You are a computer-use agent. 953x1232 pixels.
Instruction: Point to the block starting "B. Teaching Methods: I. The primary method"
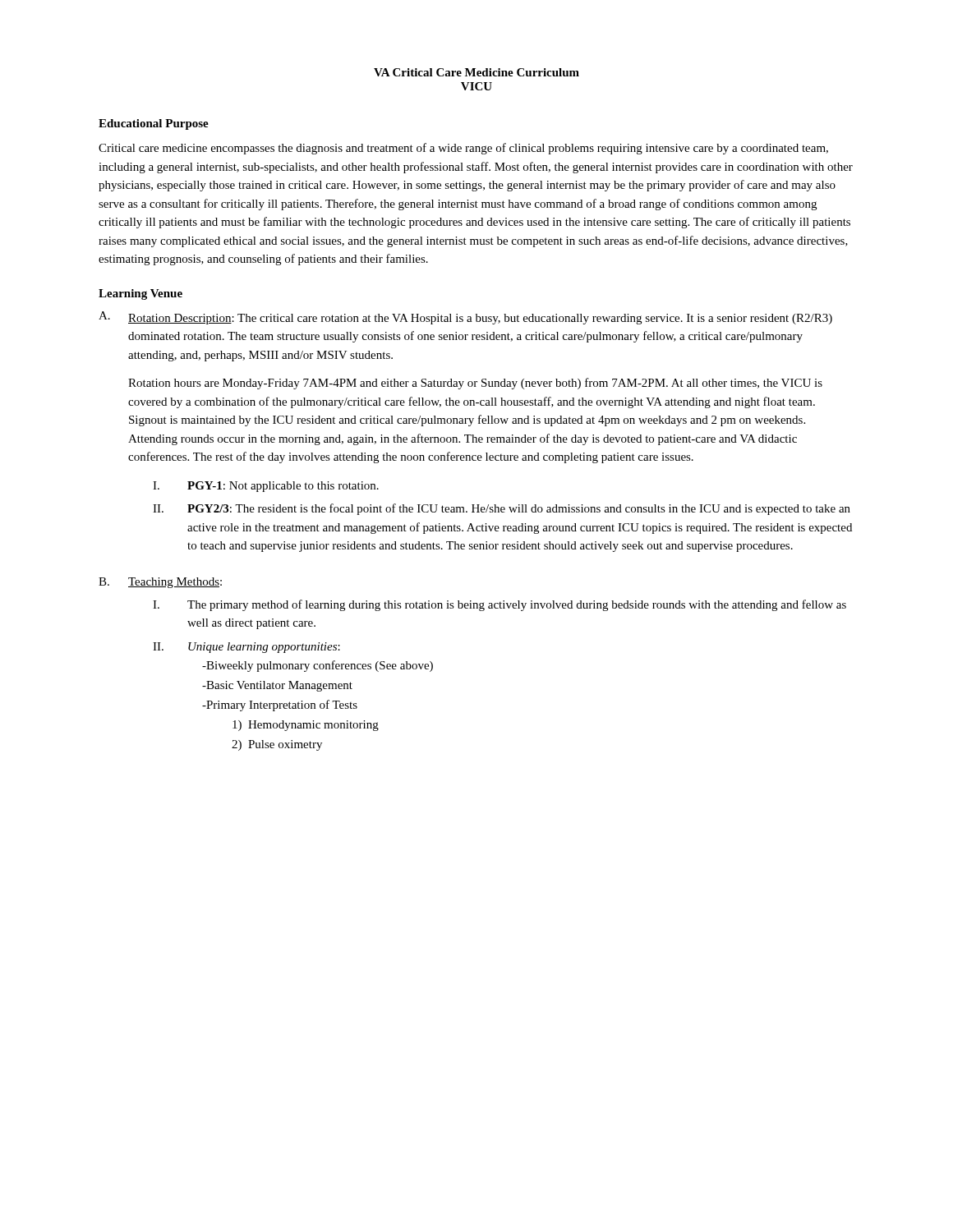point(160,583)
